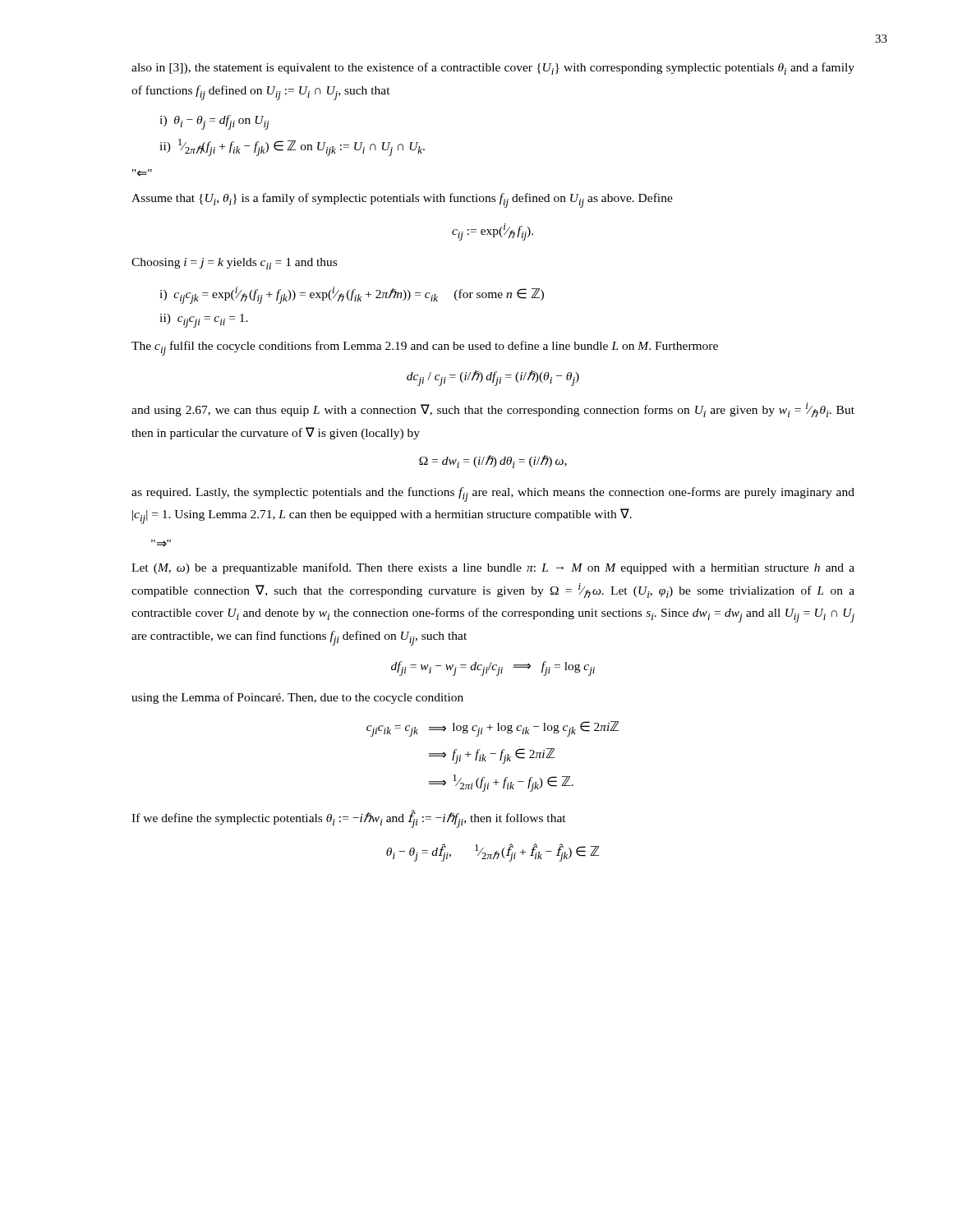Select the text starting "and using 2.67, we can"
The width and height of the screenshot is (953, 1232).
point(493,420)
